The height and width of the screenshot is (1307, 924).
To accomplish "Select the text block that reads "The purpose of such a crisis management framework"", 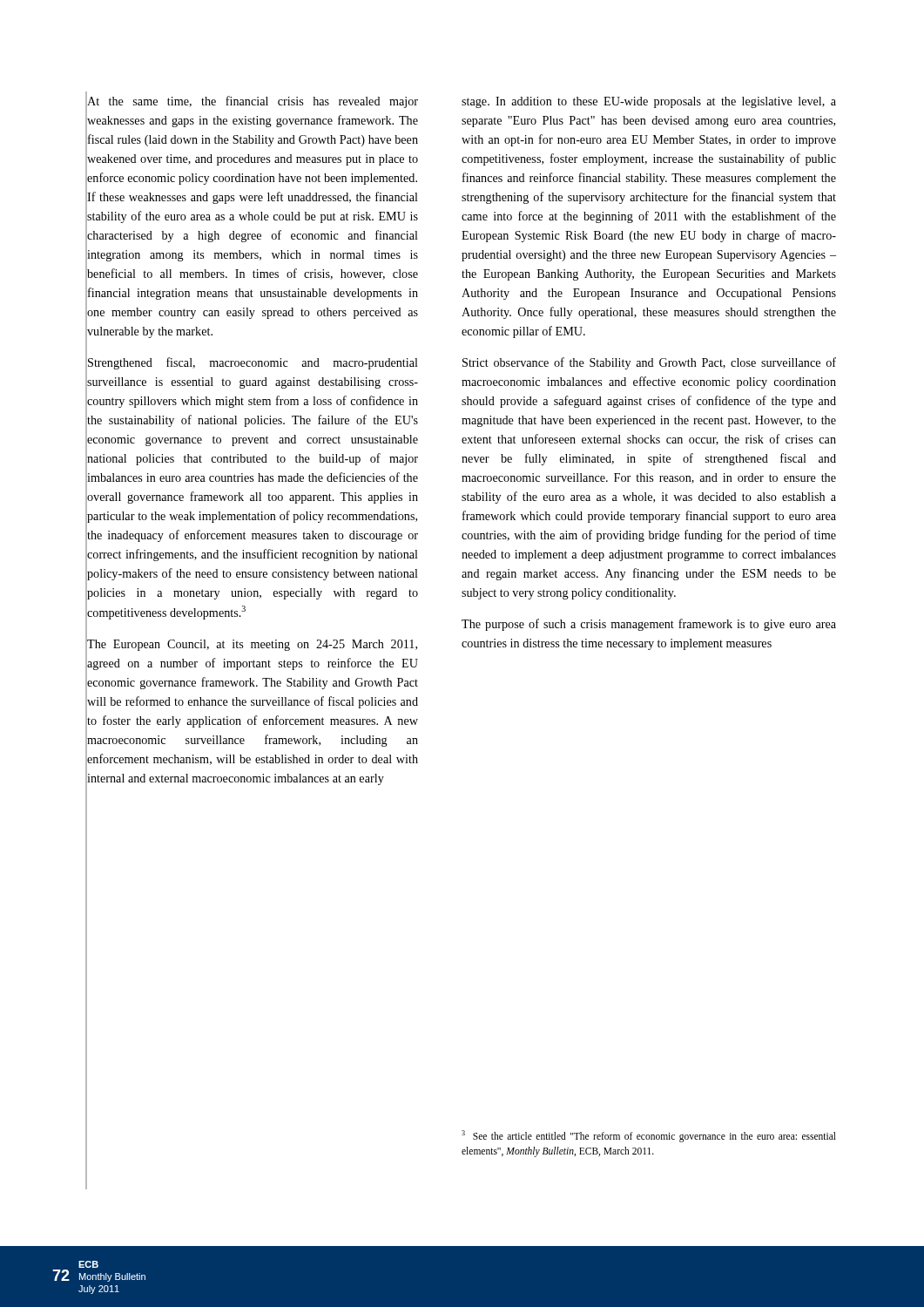I will 649,633.
